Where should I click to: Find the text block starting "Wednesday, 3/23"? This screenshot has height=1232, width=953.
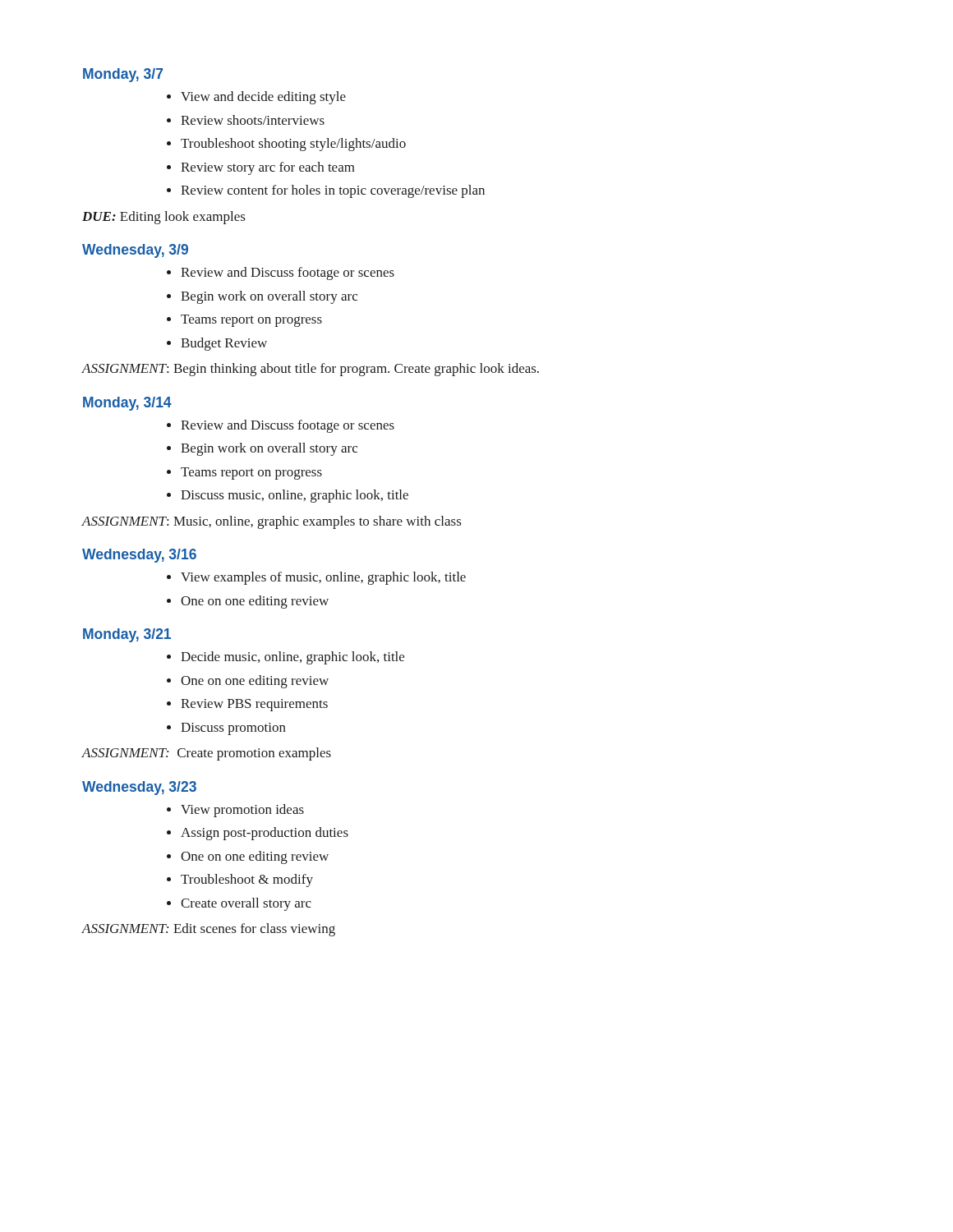coord(139,786)
